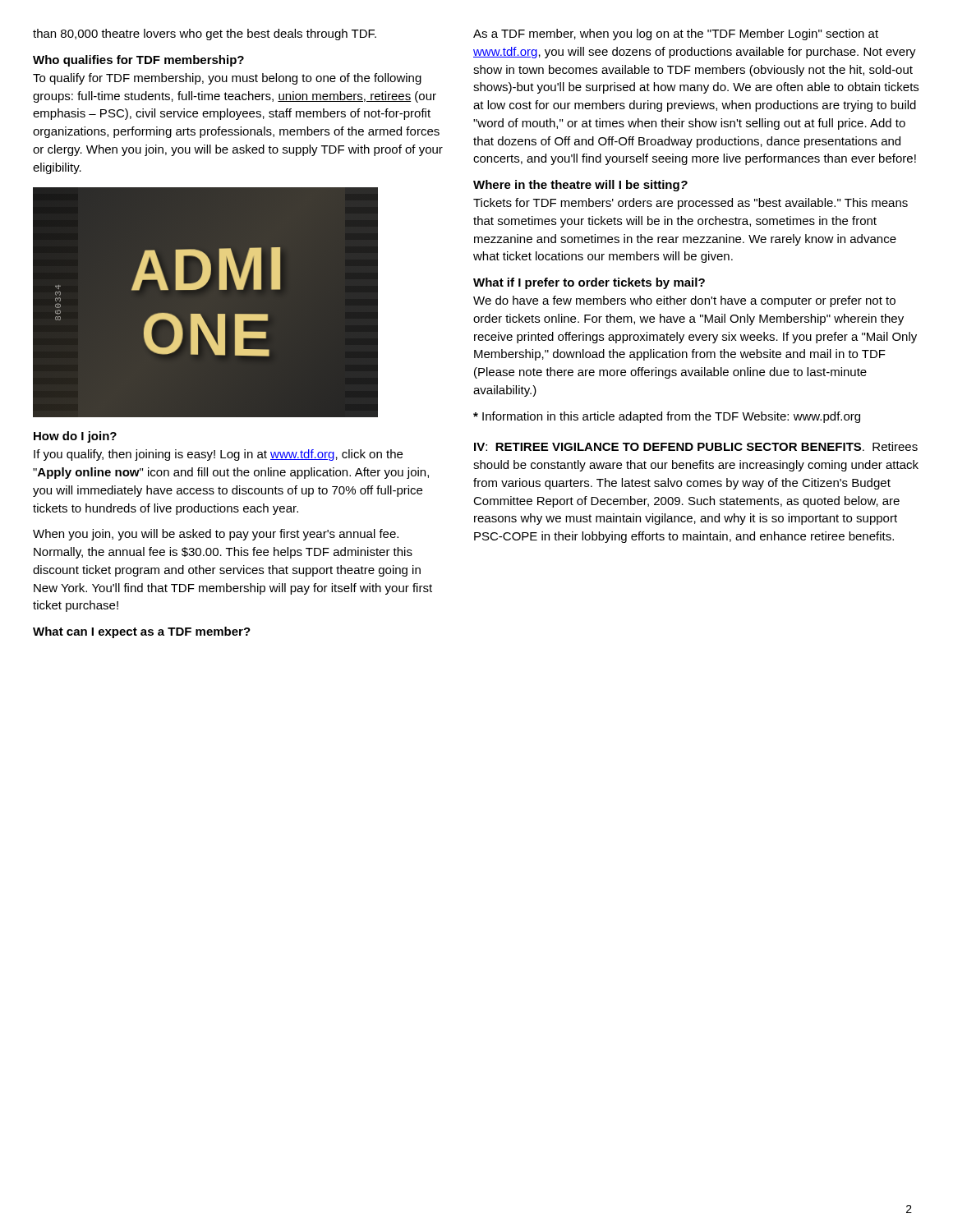Click the passage that begins "When you join, you will be asked"
Viewport: 953px width, 1232px height.
(233, 569)
